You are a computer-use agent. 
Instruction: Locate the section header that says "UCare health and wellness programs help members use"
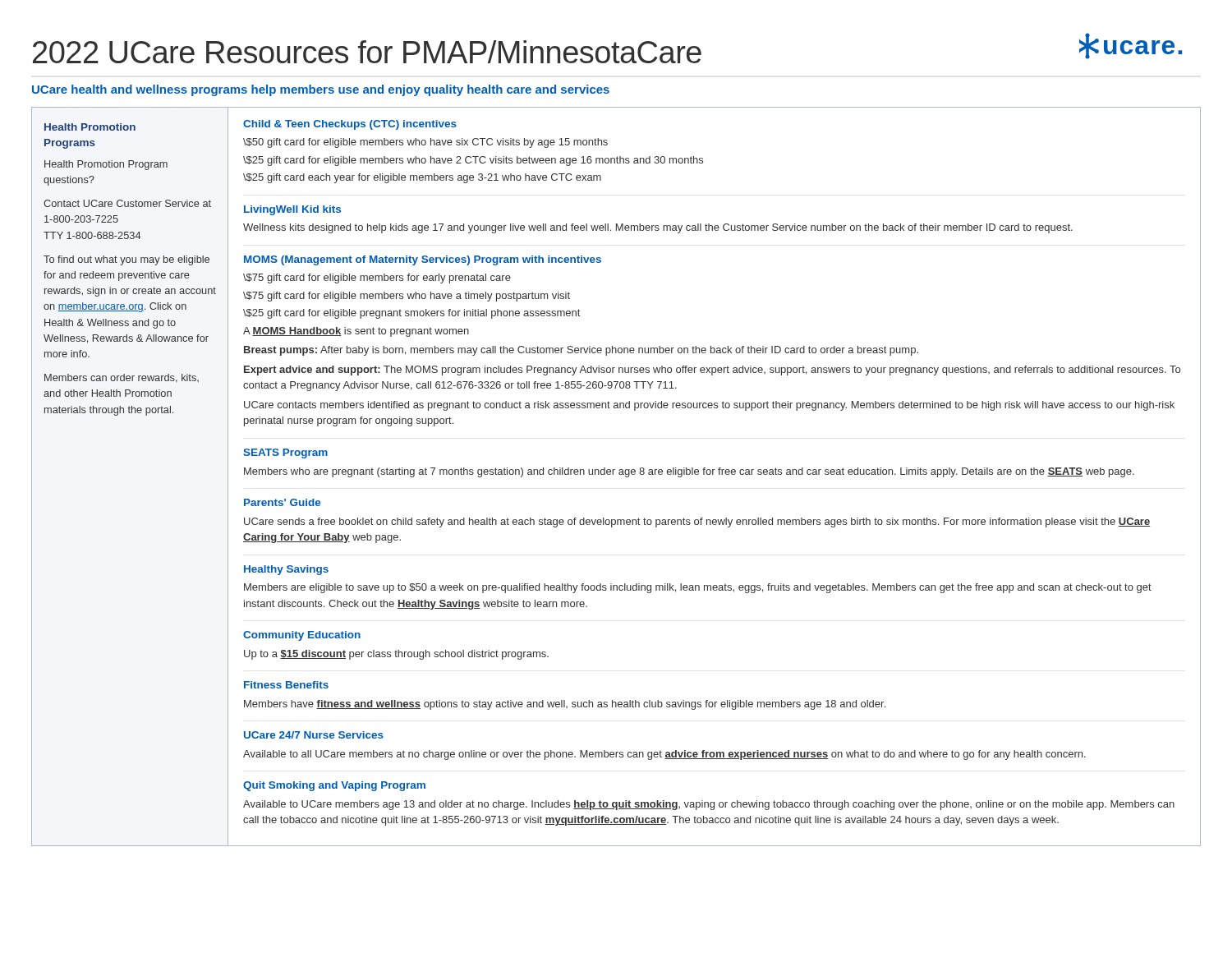tap(616, 89)
